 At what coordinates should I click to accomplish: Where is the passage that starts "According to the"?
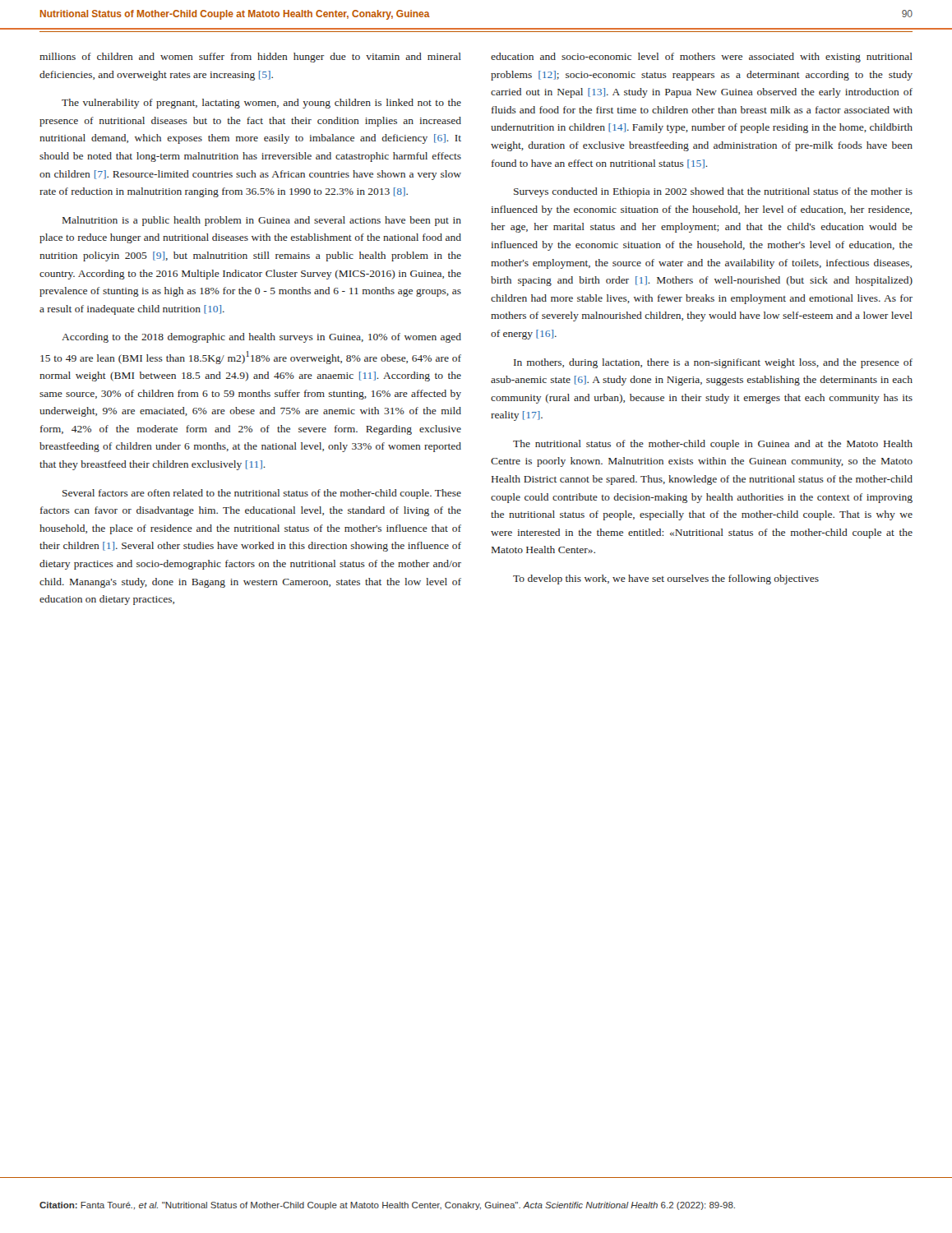[250, 400]
